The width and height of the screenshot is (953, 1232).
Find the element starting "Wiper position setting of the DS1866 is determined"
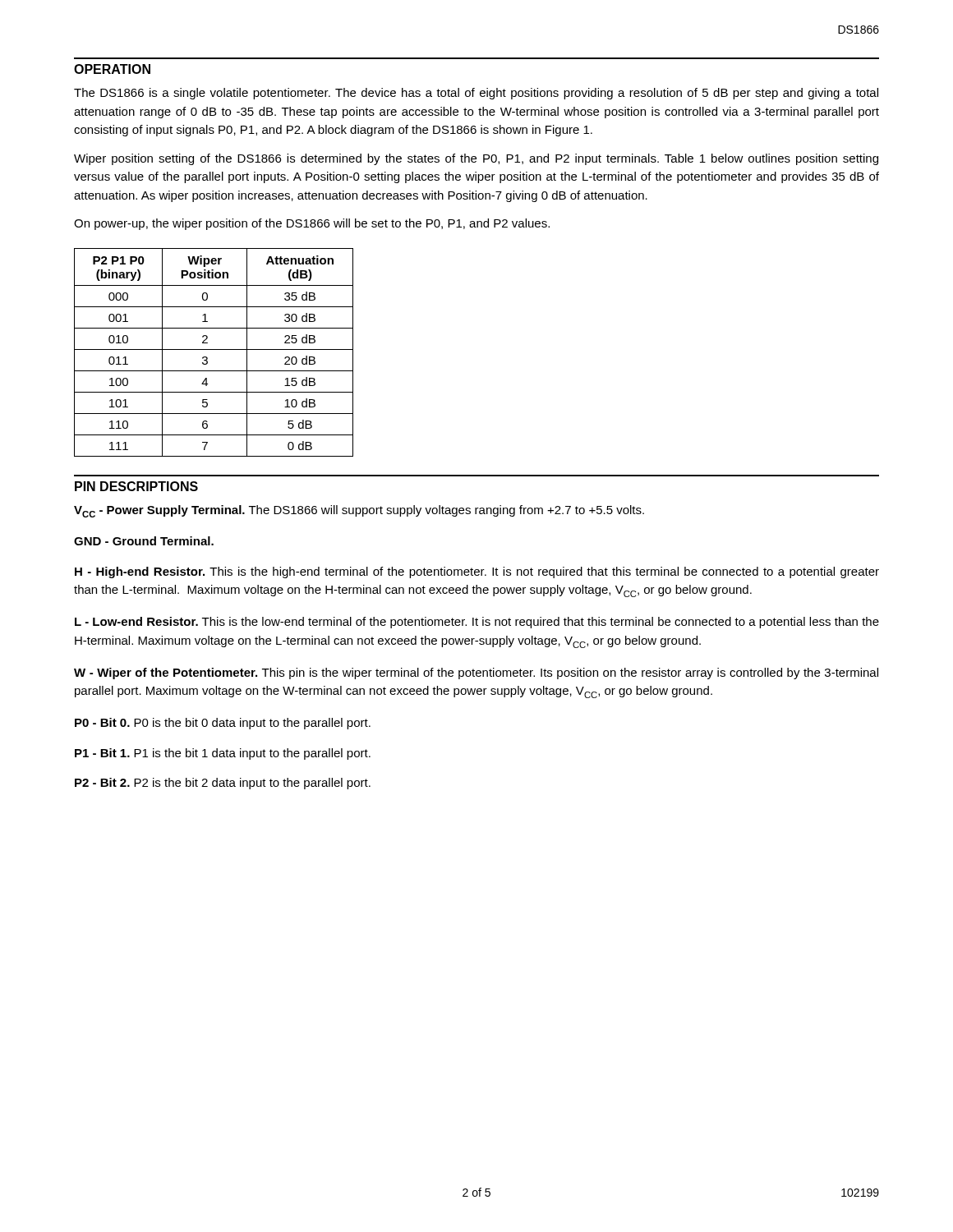click(476, 176)
